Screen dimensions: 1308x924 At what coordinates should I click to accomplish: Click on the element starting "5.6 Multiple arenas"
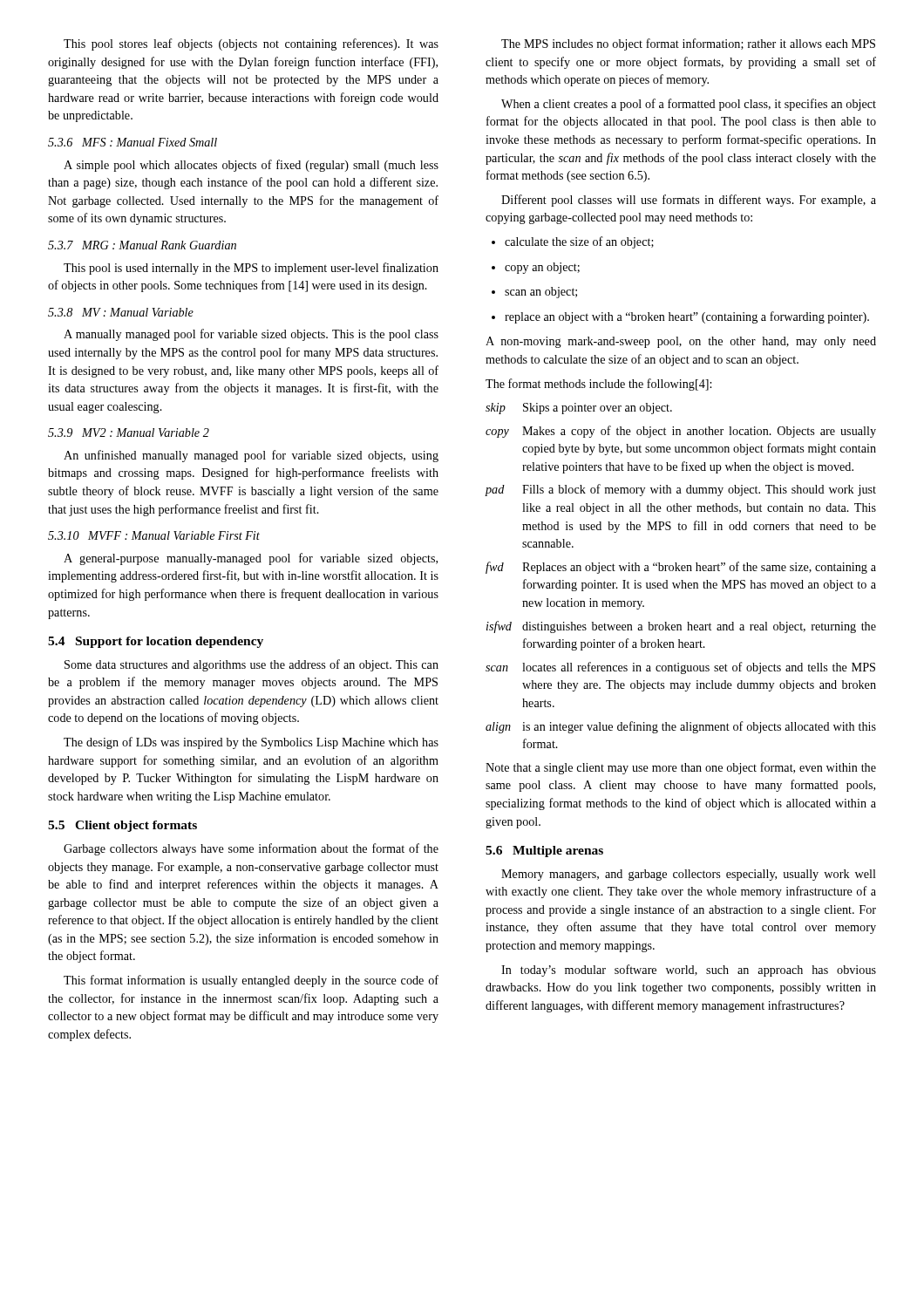point(544,852)
